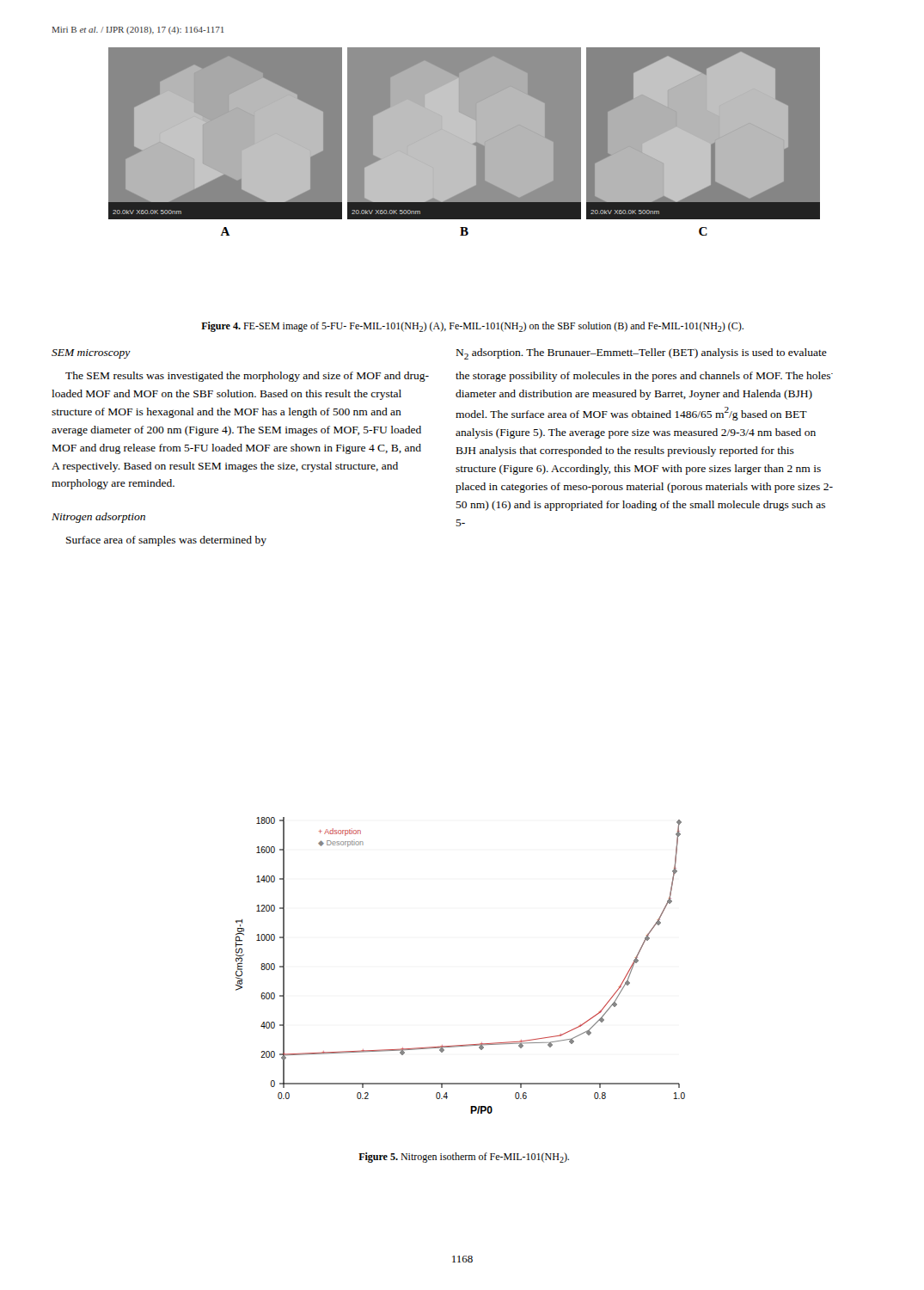Click the caption that begins "Figure 4. FE-SEM"

click(x=473, y=327)
